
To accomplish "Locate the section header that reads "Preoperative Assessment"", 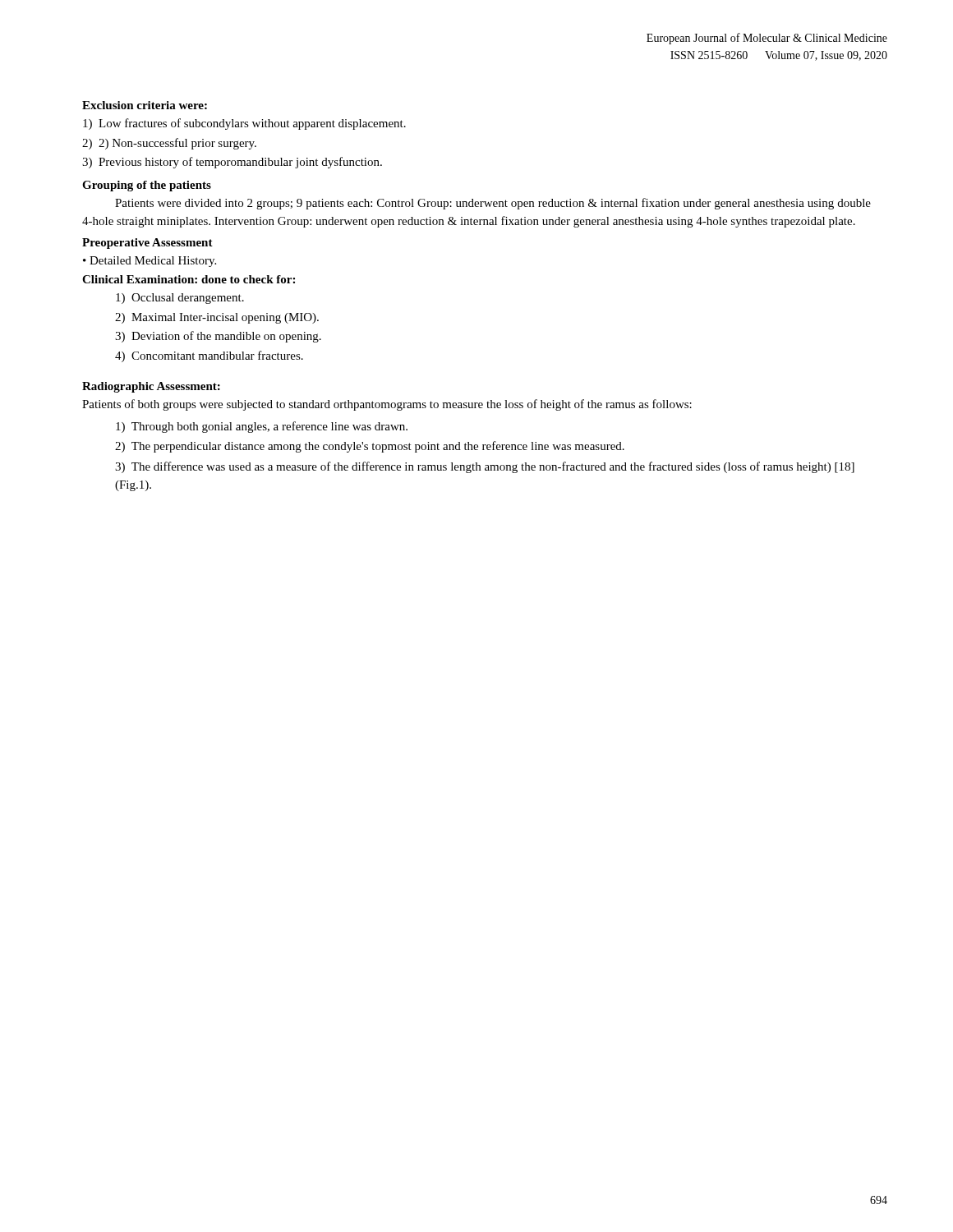I will (147, 242).
